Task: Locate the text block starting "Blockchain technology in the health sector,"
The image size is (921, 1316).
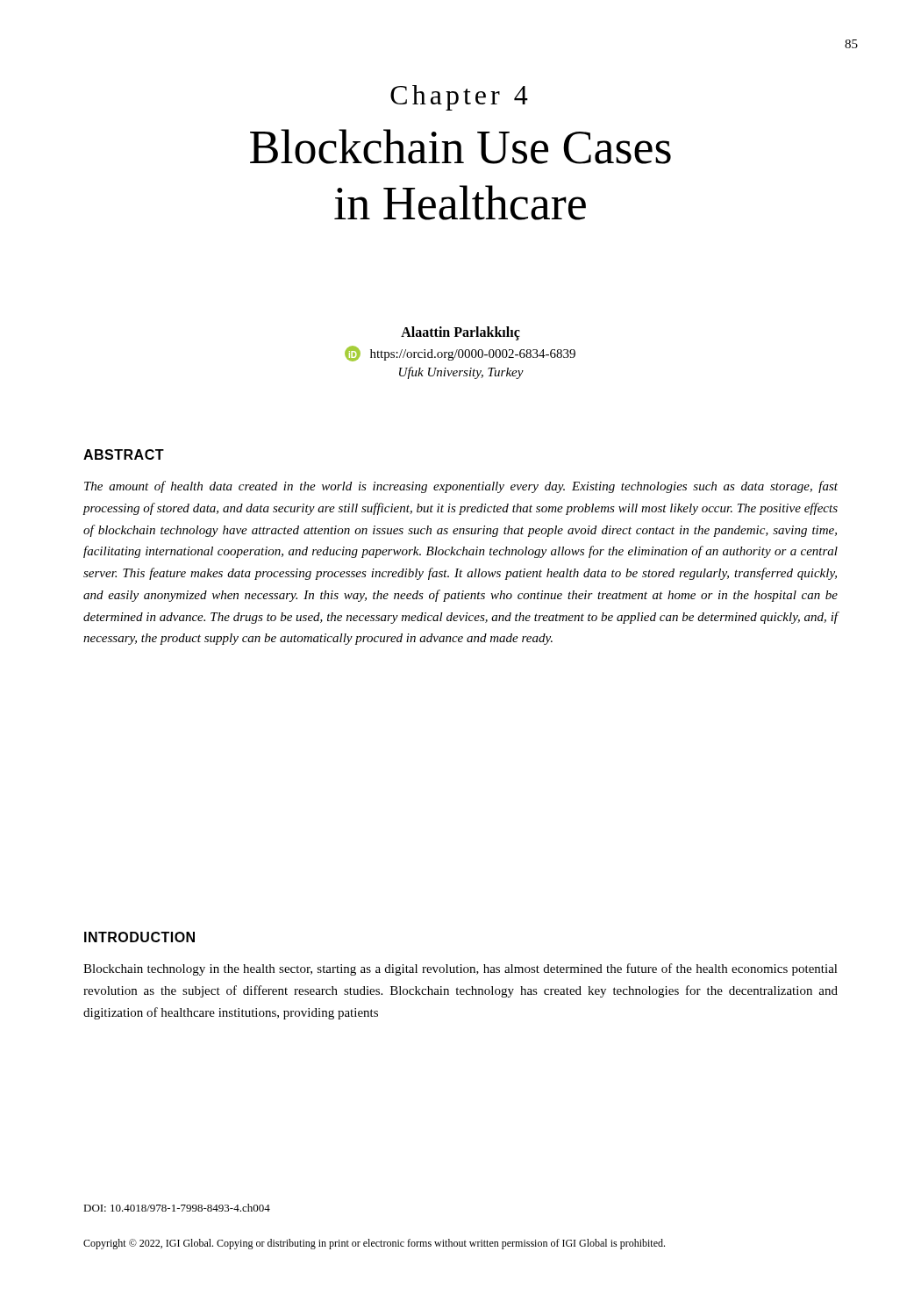Action: pyautogui.click(x=460, y=991)
